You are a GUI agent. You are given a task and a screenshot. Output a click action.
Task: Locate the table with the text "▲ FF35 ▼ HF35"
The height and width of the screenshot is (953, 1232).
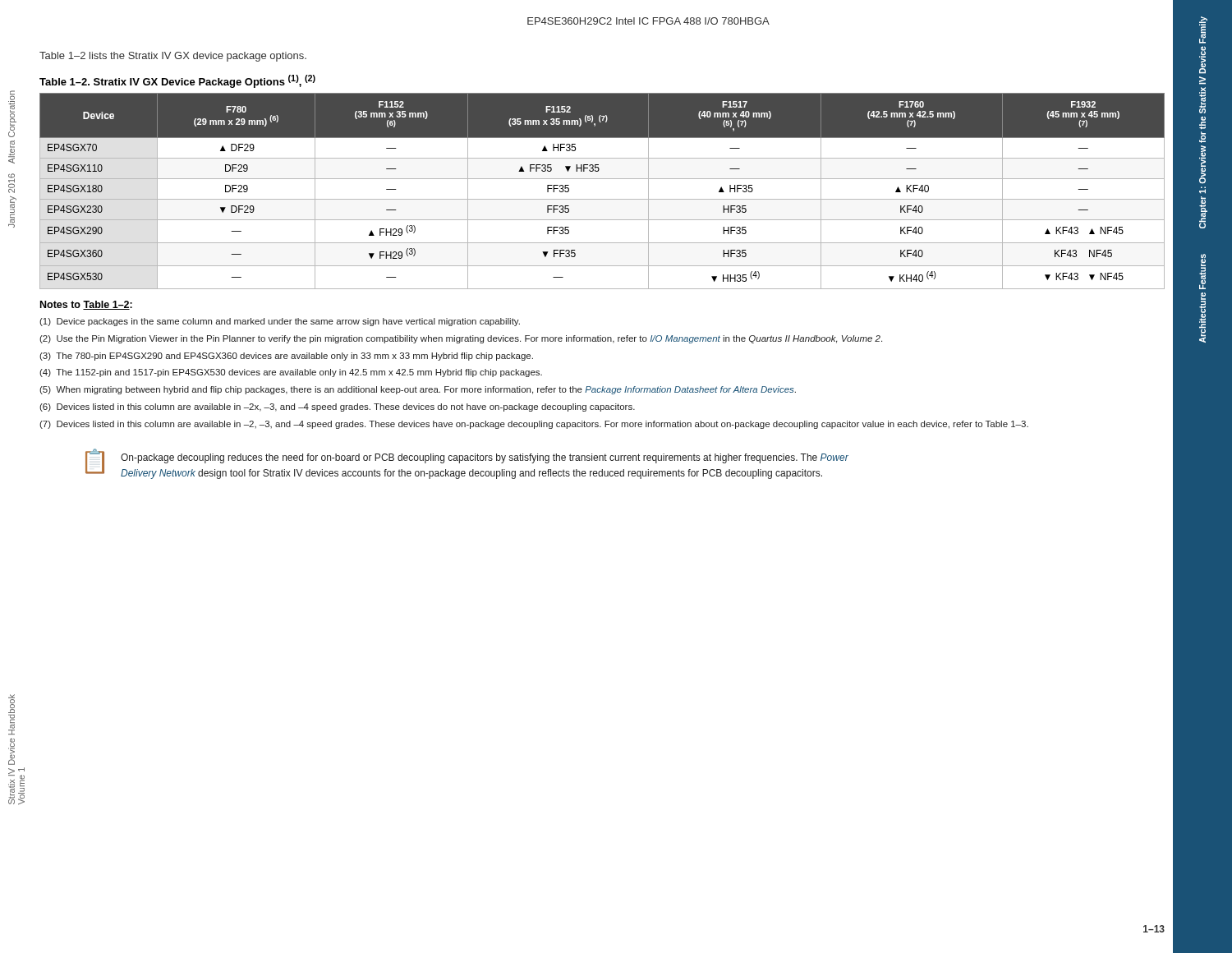pyautogui.click(x=602, y=191)
